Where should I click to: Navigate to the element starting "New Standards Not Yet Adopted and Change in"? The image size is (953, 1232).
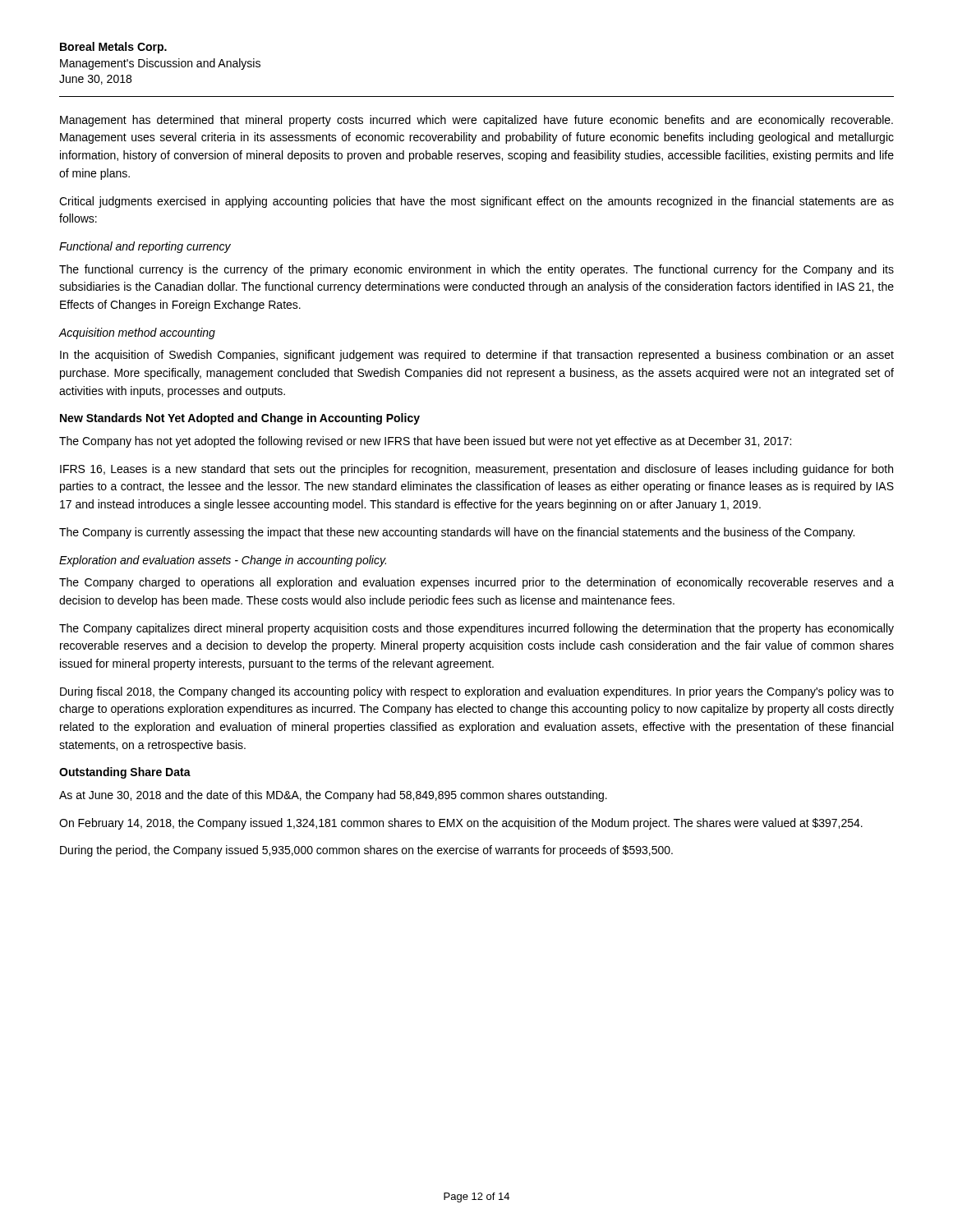coord(239,418)
